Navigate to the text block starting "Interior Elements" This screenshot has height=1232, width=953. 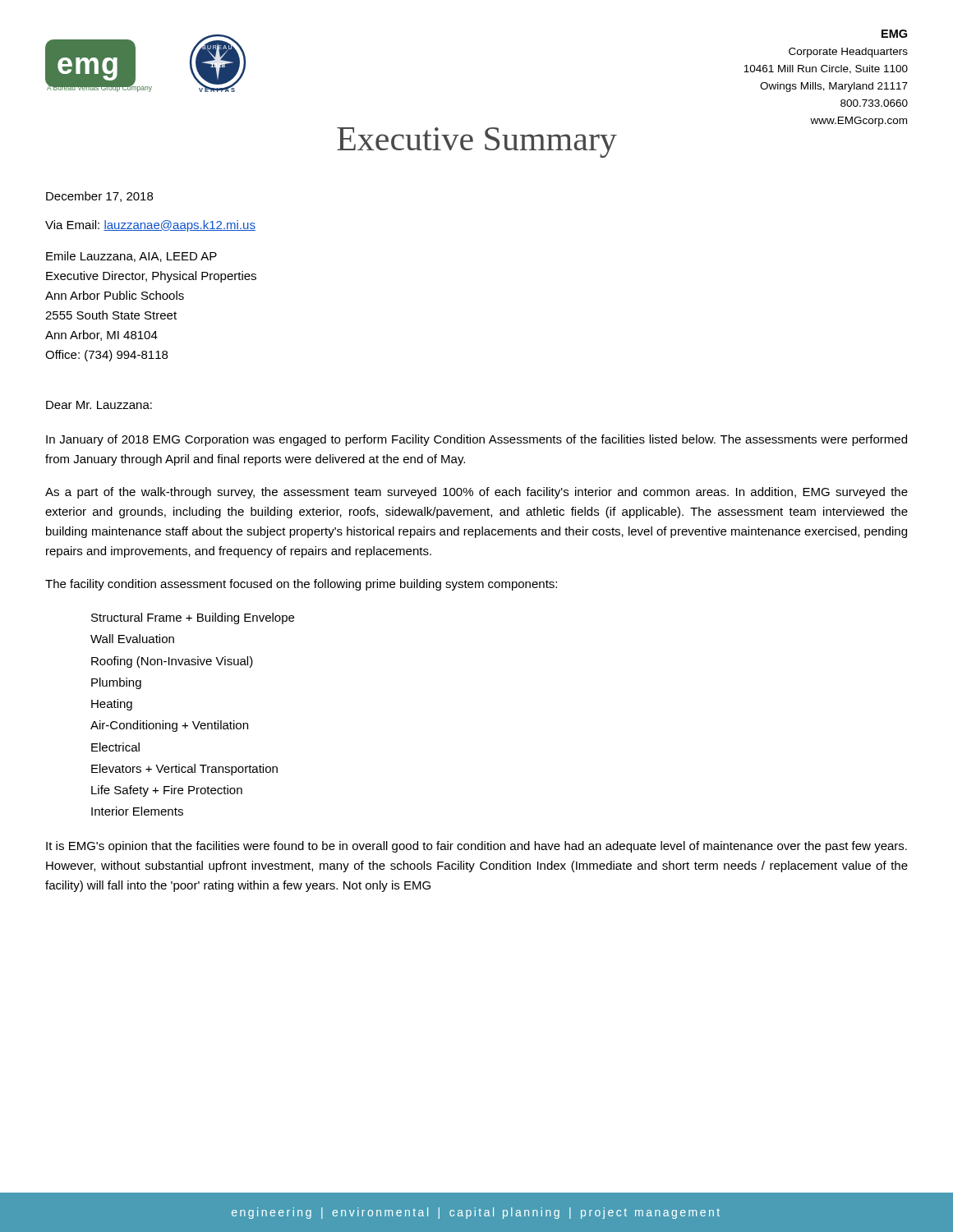137,811
